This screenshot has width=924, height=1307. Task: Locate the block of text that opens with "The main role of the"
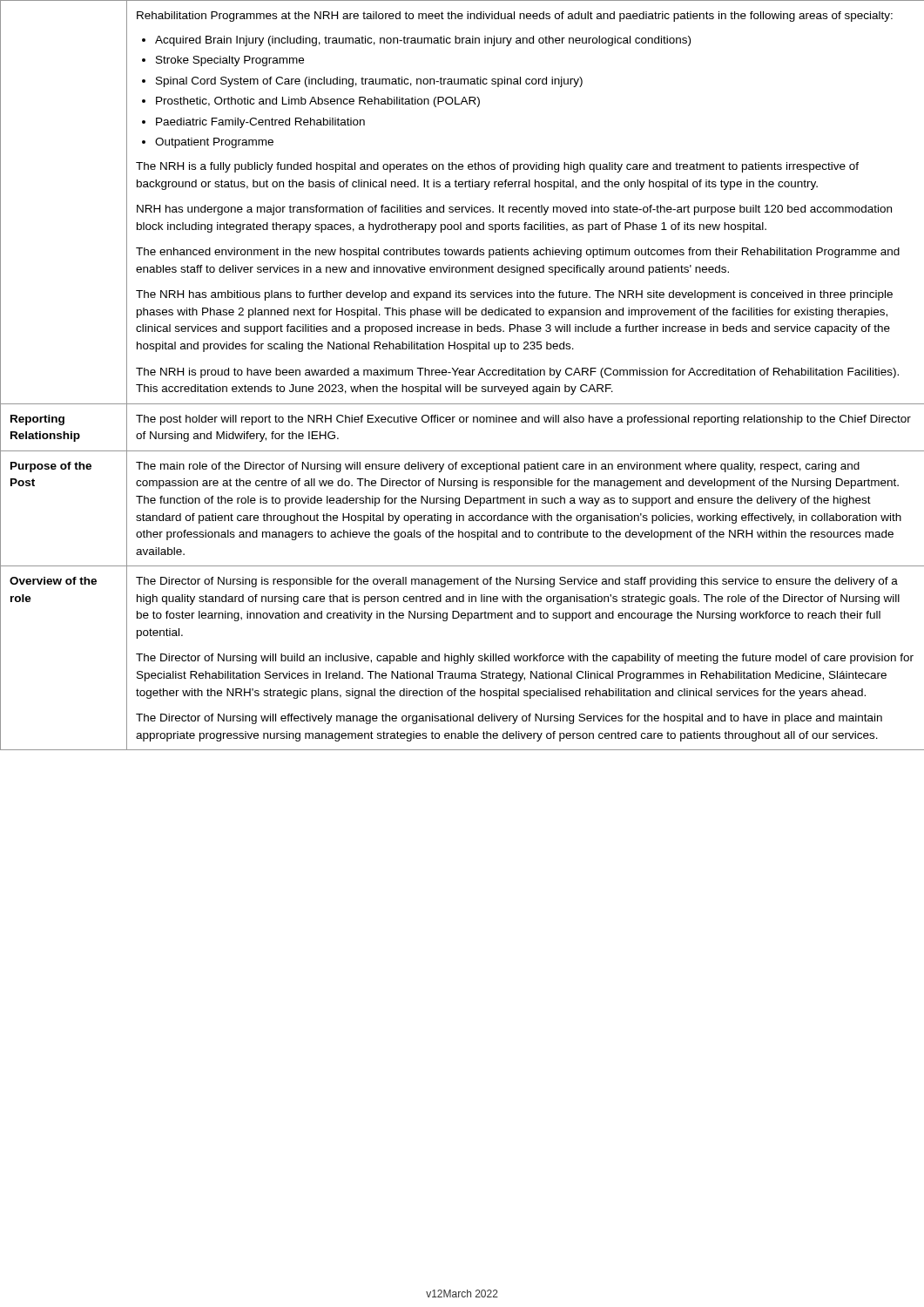tap(519, 508)
